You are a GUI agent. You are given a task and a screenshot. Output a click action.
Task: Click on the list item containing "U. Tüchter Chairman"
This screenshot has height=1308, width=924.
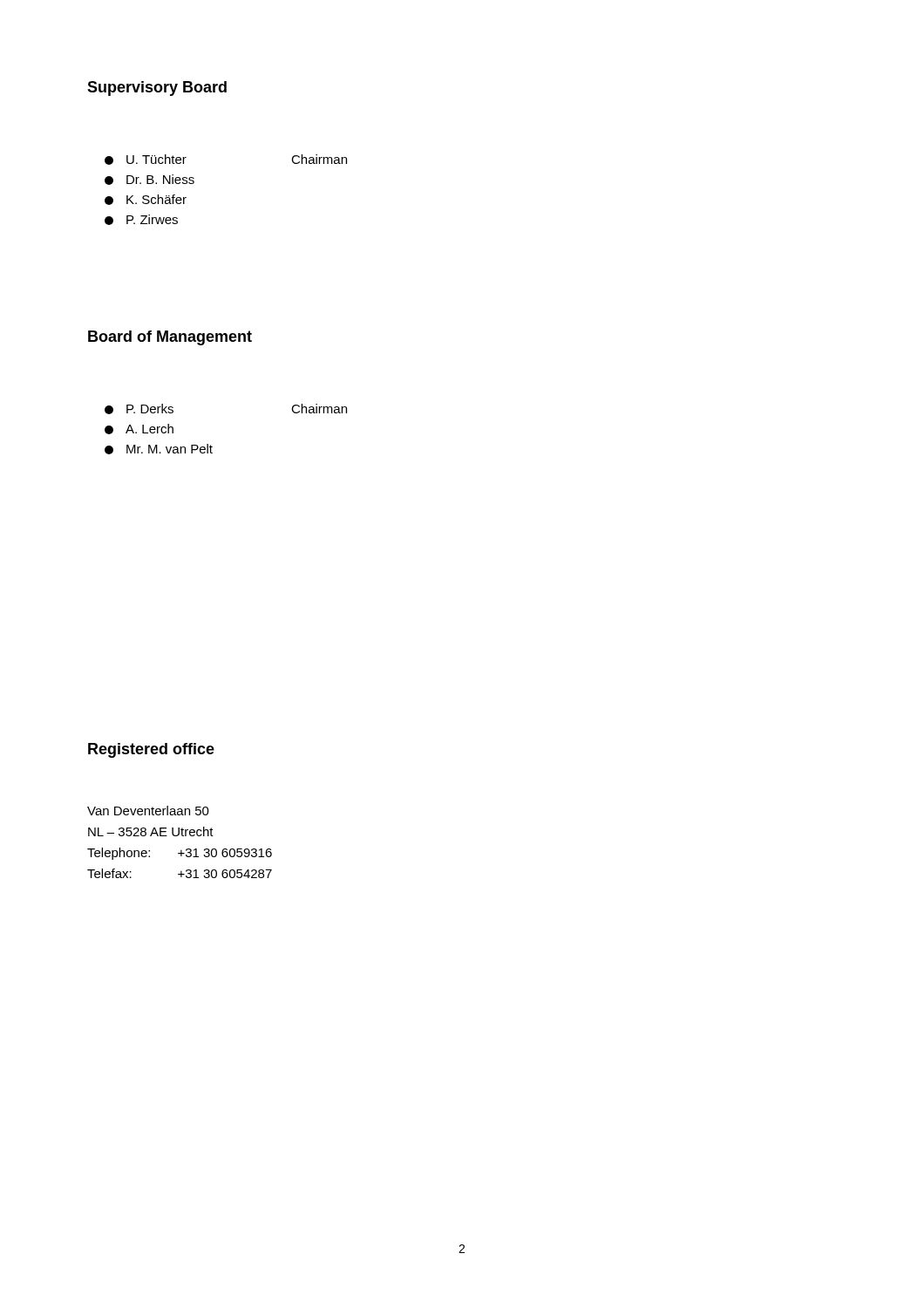(152, 159)
